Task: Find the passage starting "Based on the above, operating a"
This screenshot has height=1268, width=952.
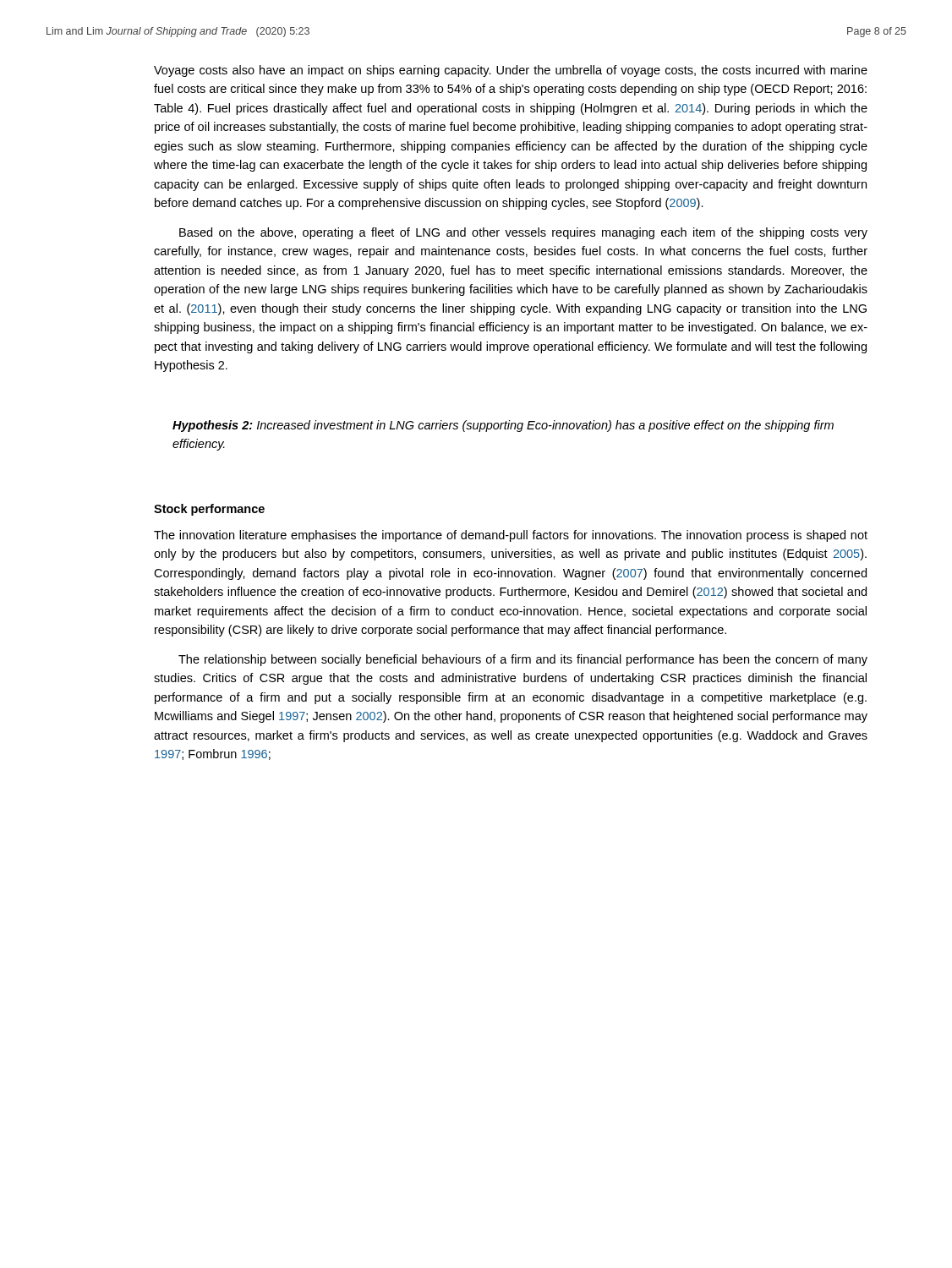Action: pos(511,299)
